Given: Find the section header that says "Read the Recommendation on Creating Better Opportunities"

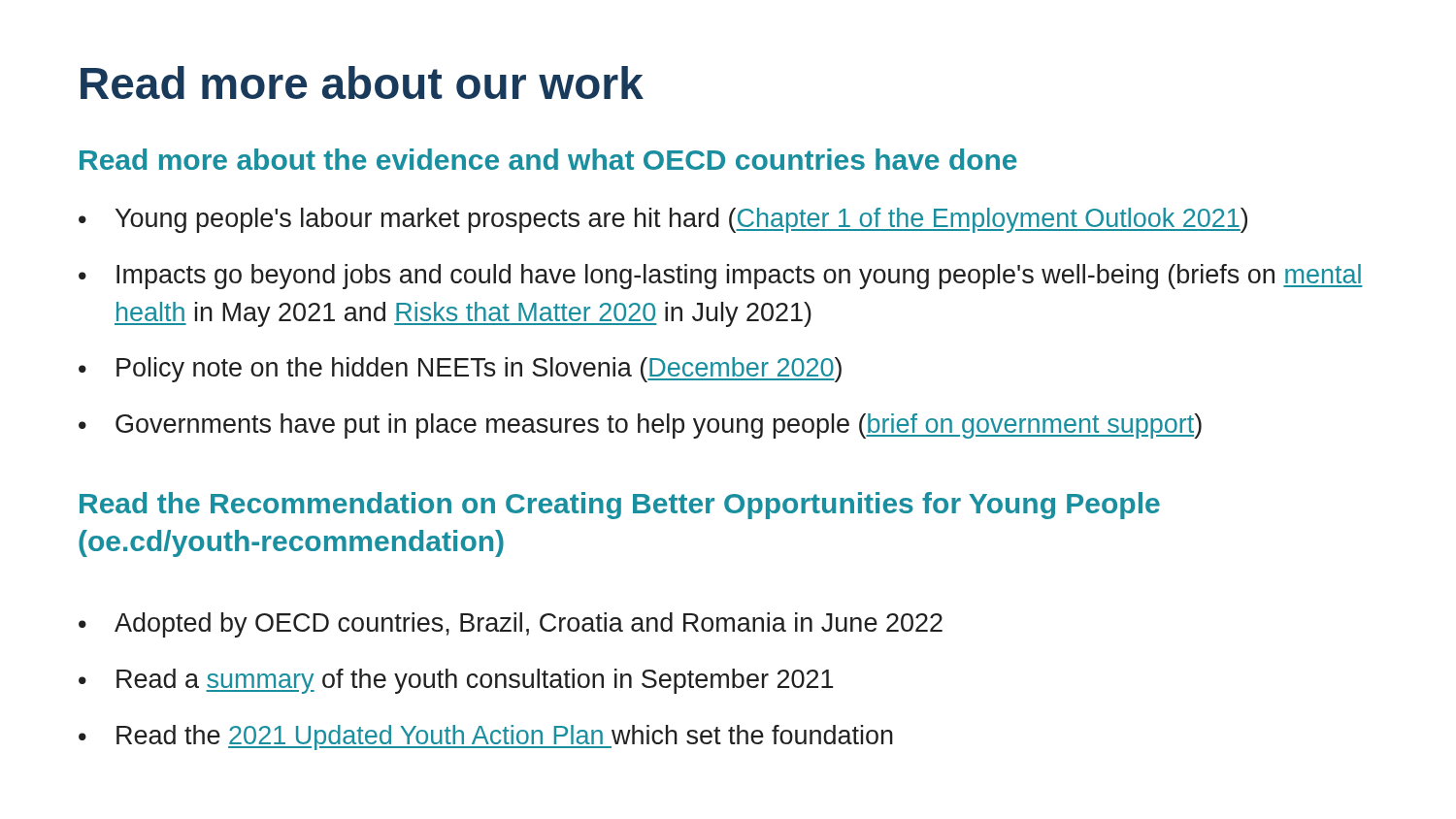Looking at the screenshot, I should [x=728, y=522].
